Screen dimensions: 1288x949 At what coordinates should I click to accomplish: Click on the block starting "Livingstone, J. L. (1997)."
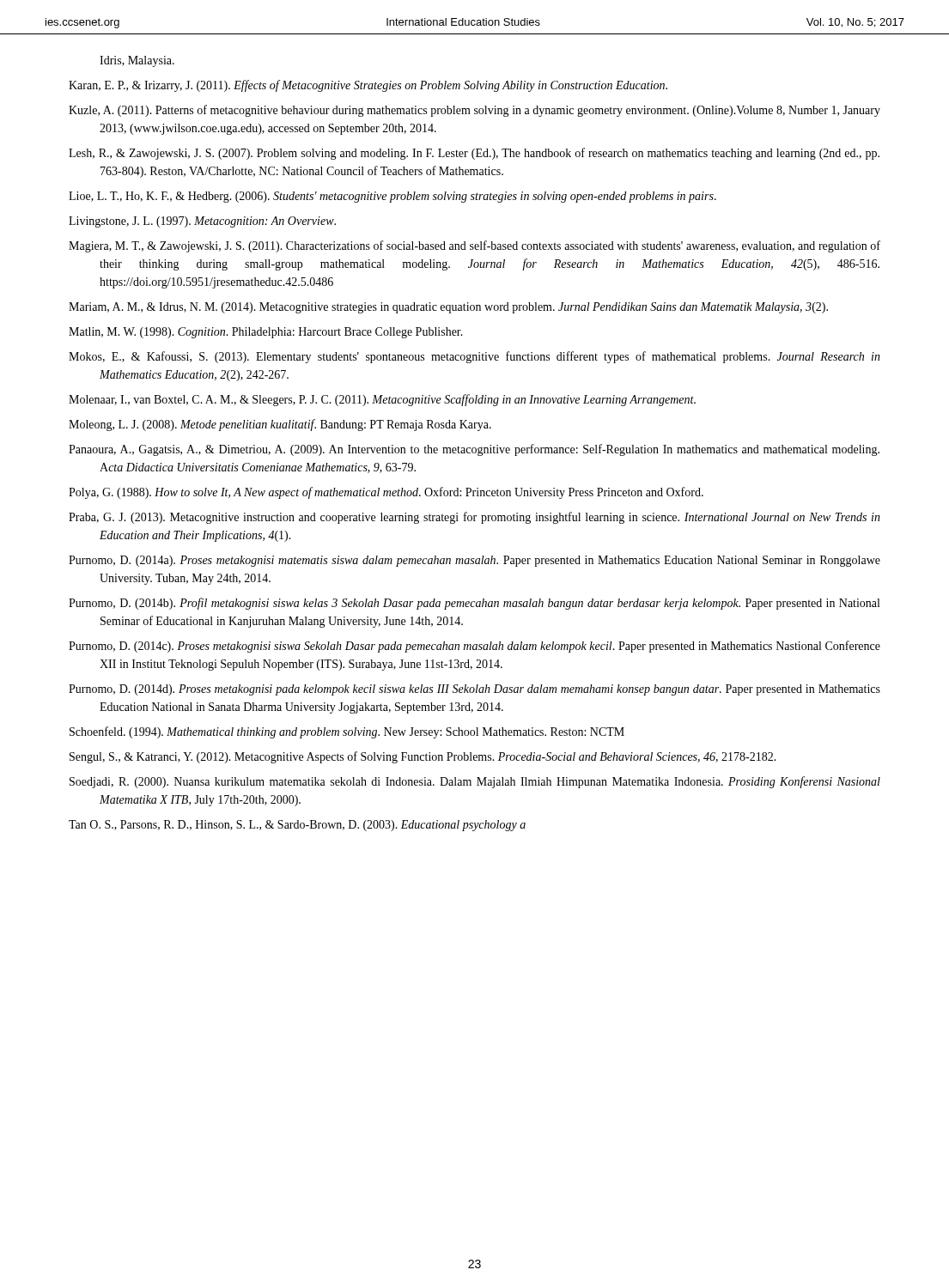tap(203, 221)
